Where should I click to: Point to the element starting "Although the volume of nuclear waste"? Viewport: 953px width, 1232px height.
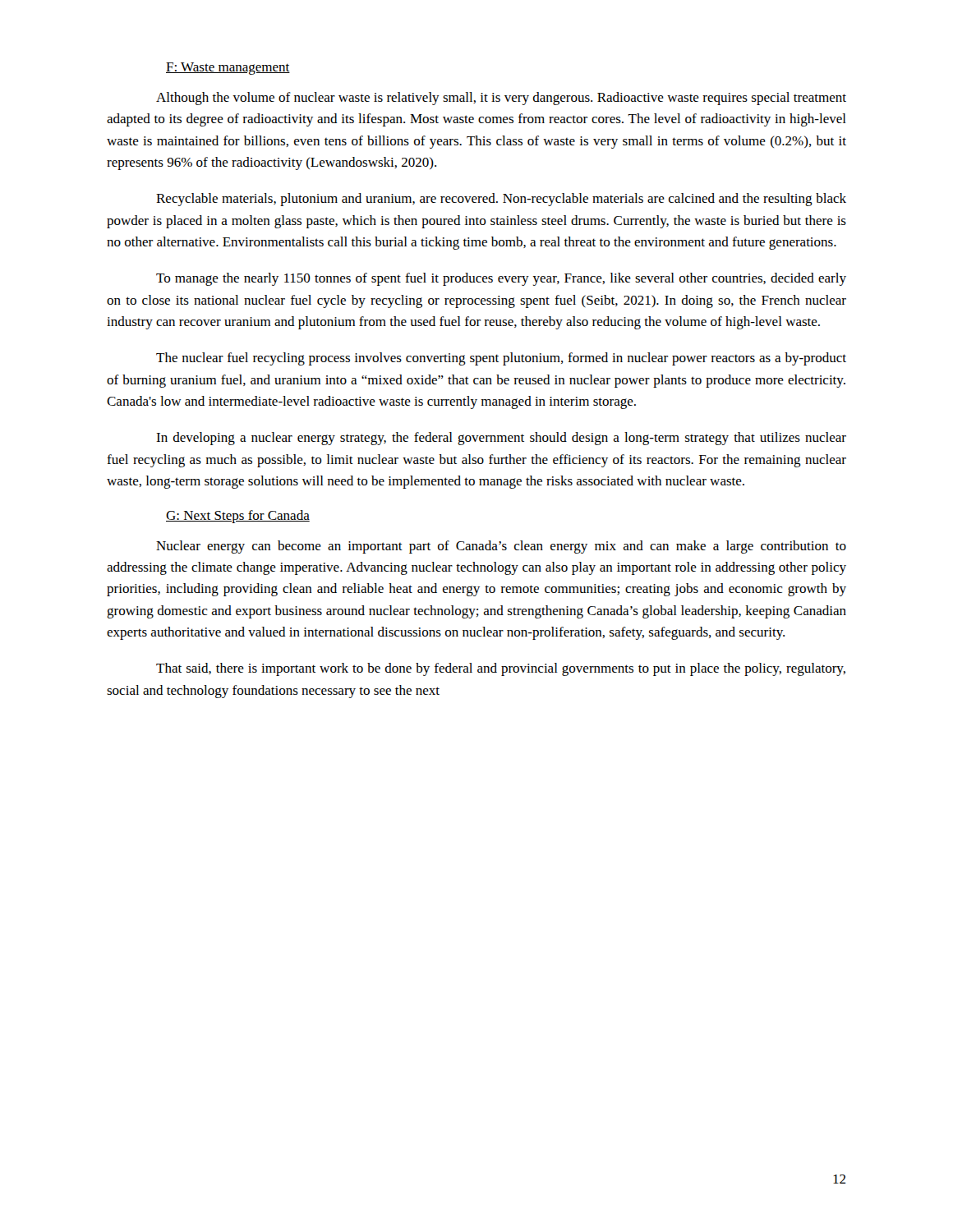pyautogui.click(x=476, y=130)
